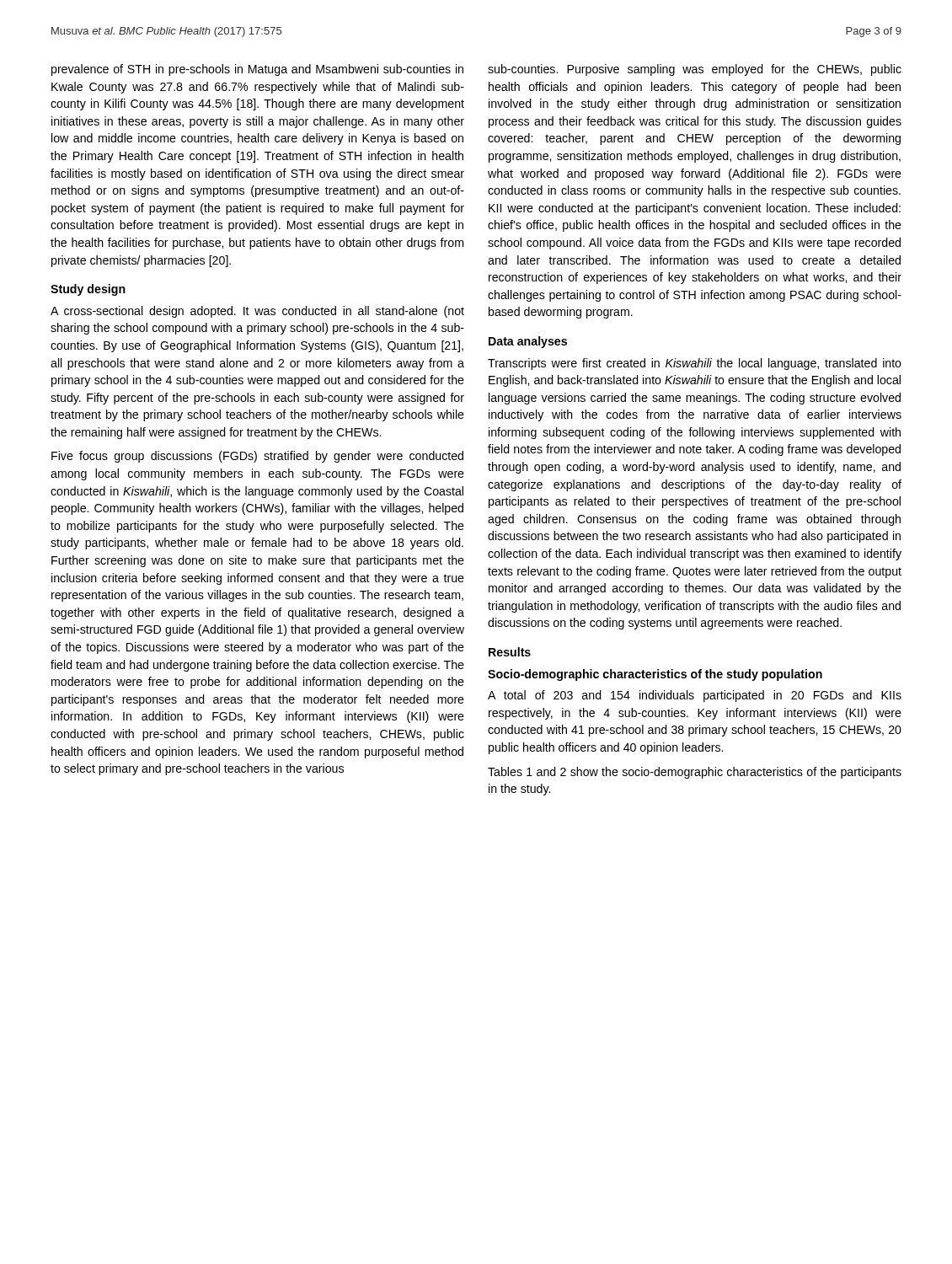Viewport: 952px width, 1264px height.
Task: Point to "Data analyses"
Action: coord(528,341)
